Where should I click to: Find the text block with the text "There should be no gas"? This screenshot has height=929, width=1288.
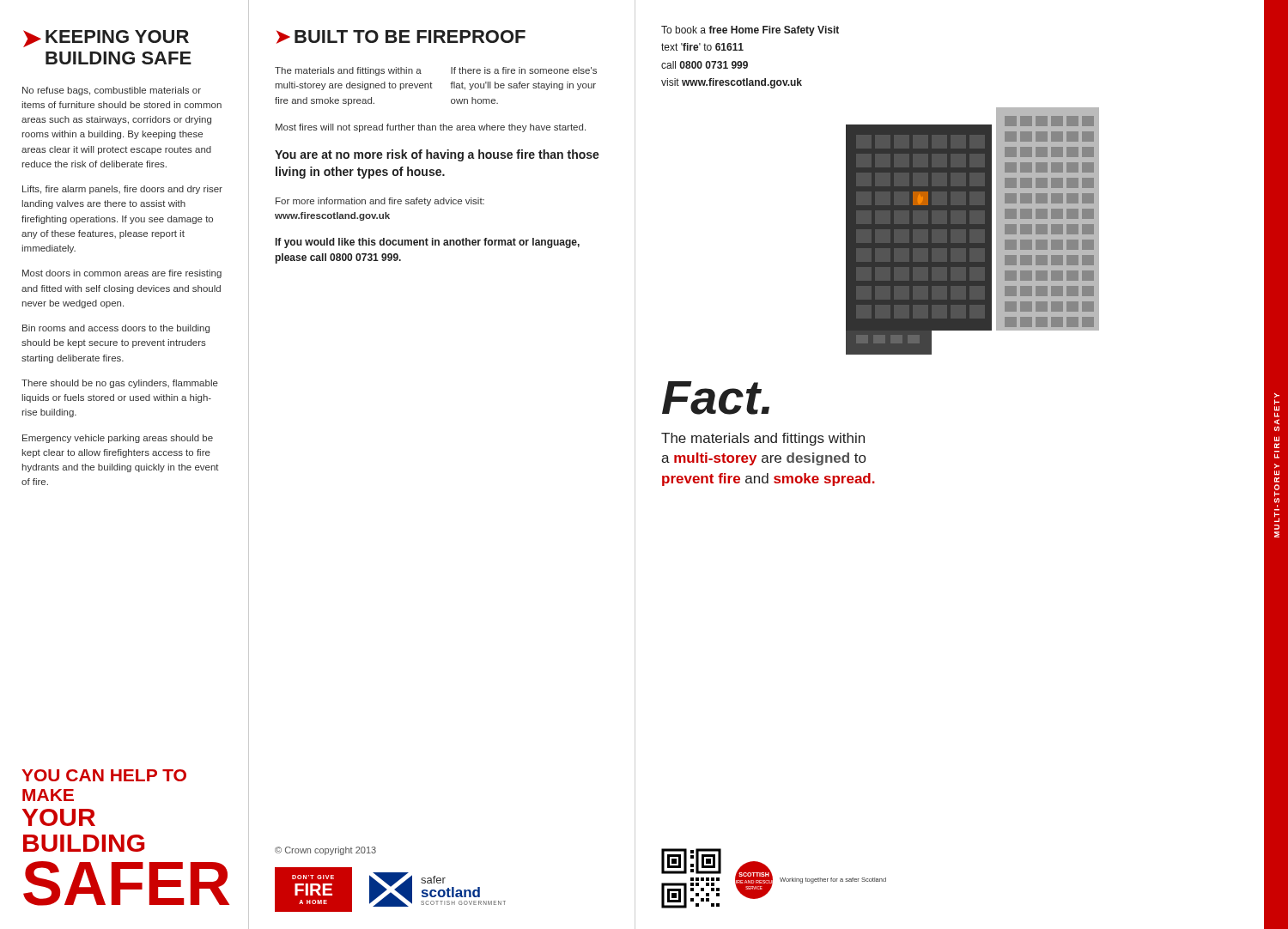[124, 398]
